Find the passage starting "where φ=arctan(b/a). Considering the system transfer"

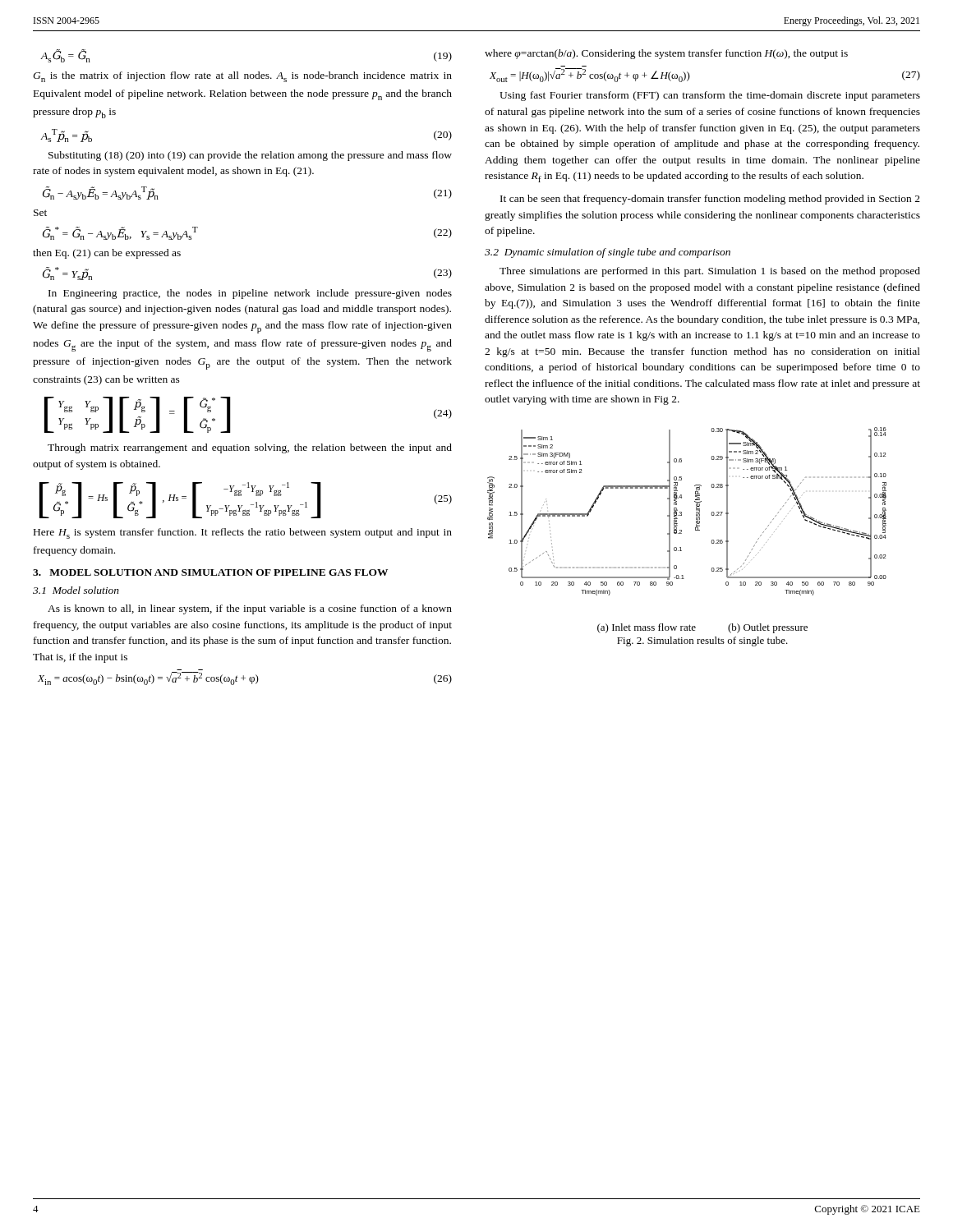(666, 53)
